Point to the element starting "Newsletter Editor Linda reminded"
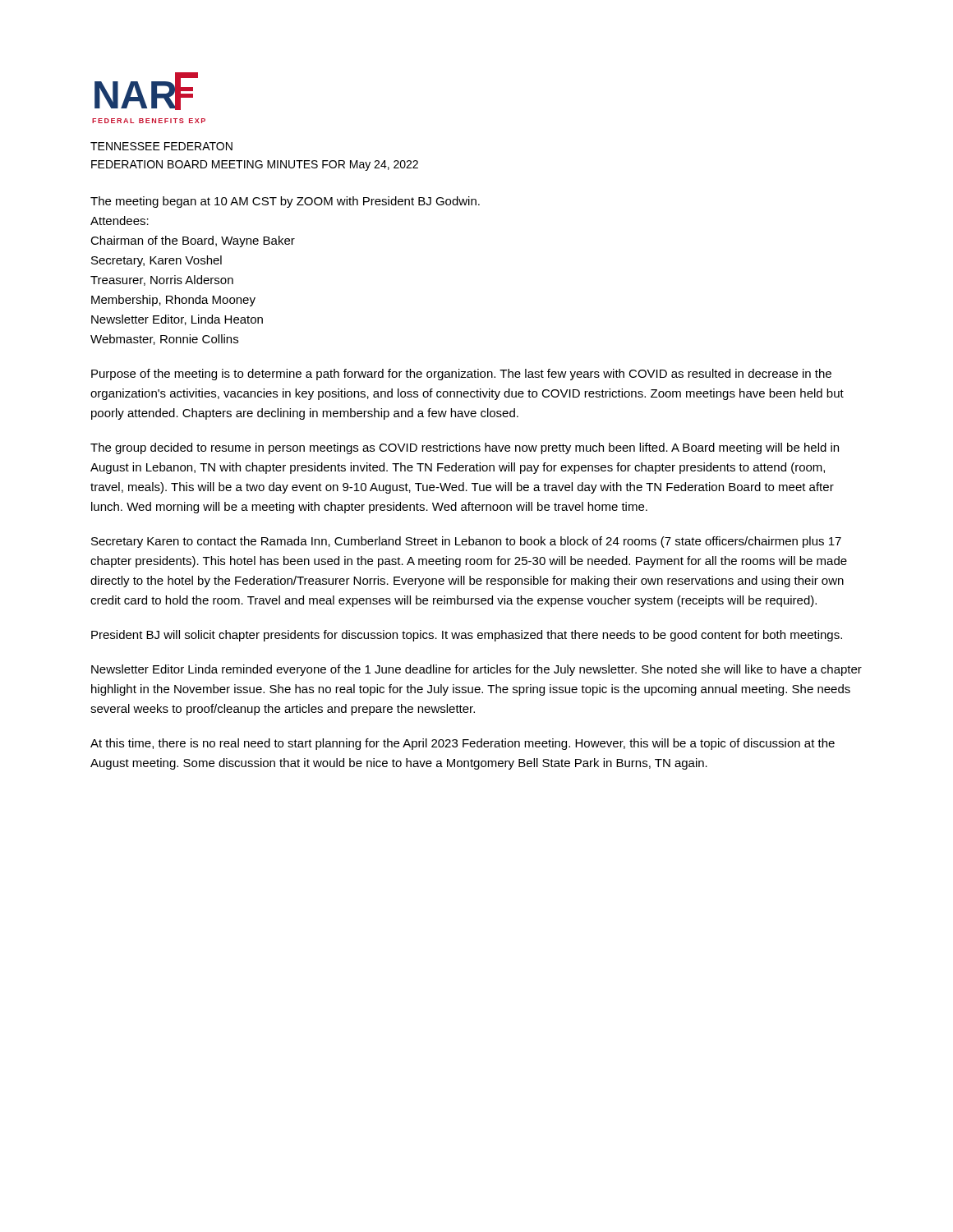Screen dimensions: 1232x953 (476, 689)
